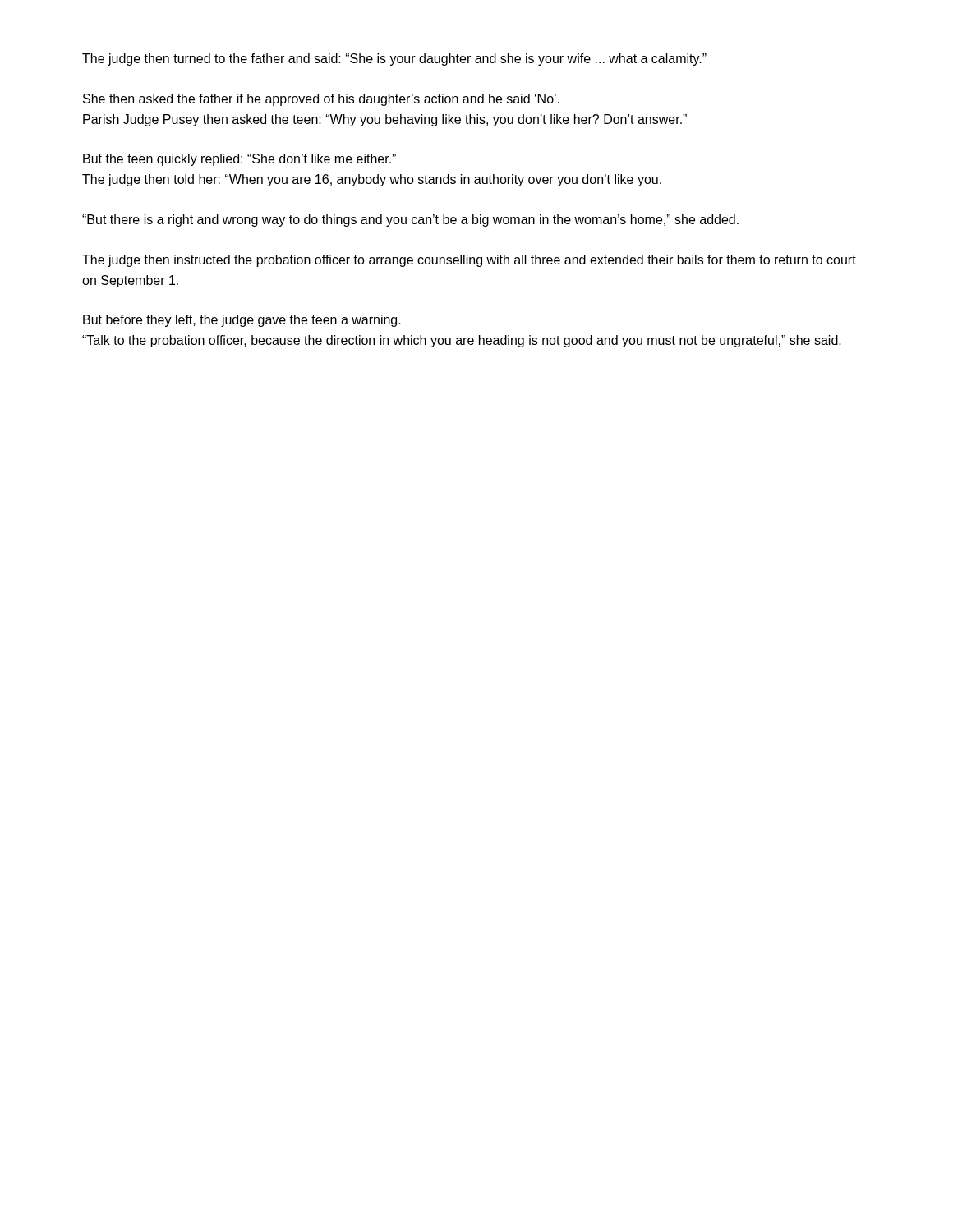
Task: Click the passage that begins "She then asked the father if"
Action: (385, 109)
